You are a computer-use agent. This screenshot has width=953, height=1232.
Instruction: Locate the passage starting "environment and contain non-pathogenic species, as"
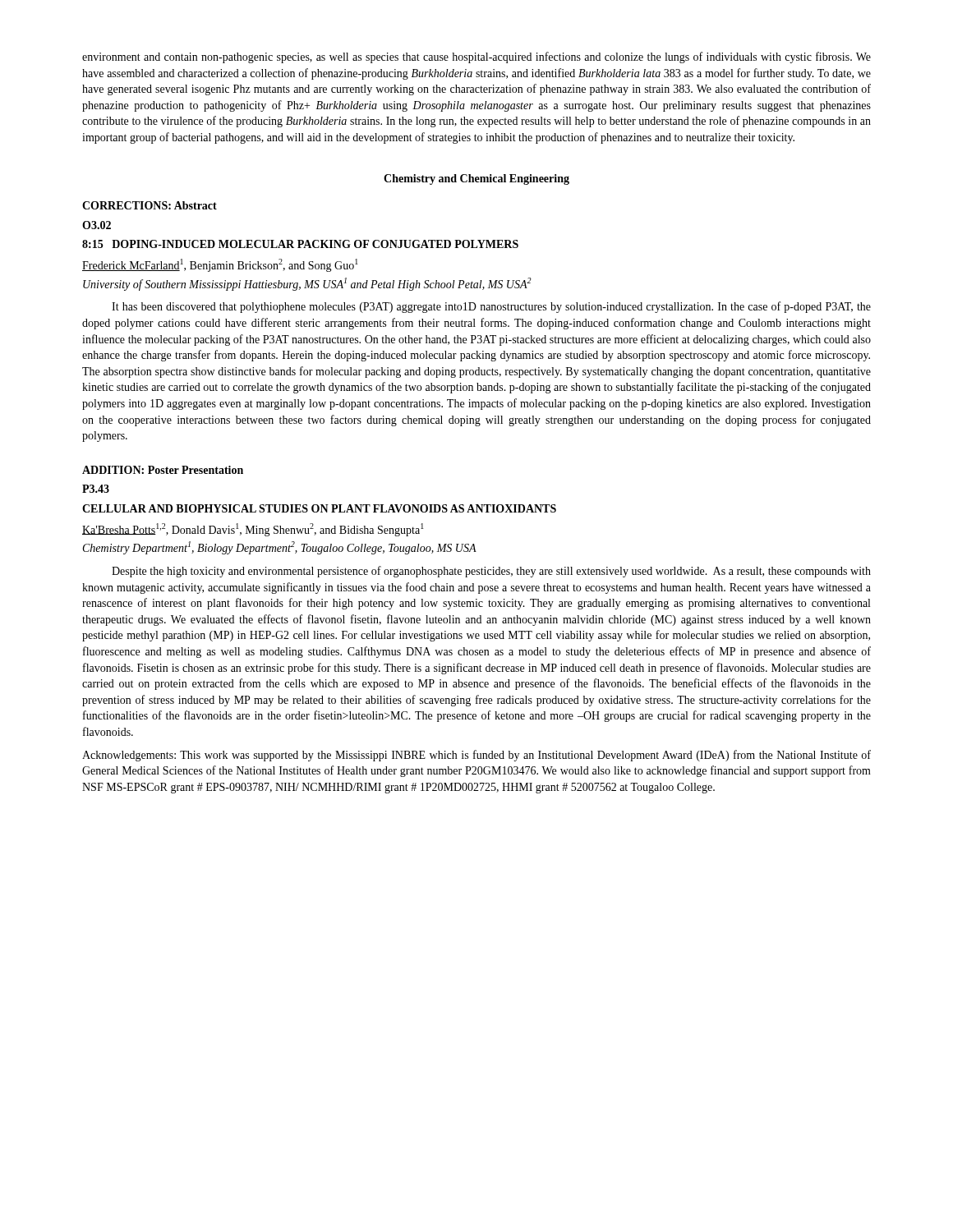click(476, 97)
